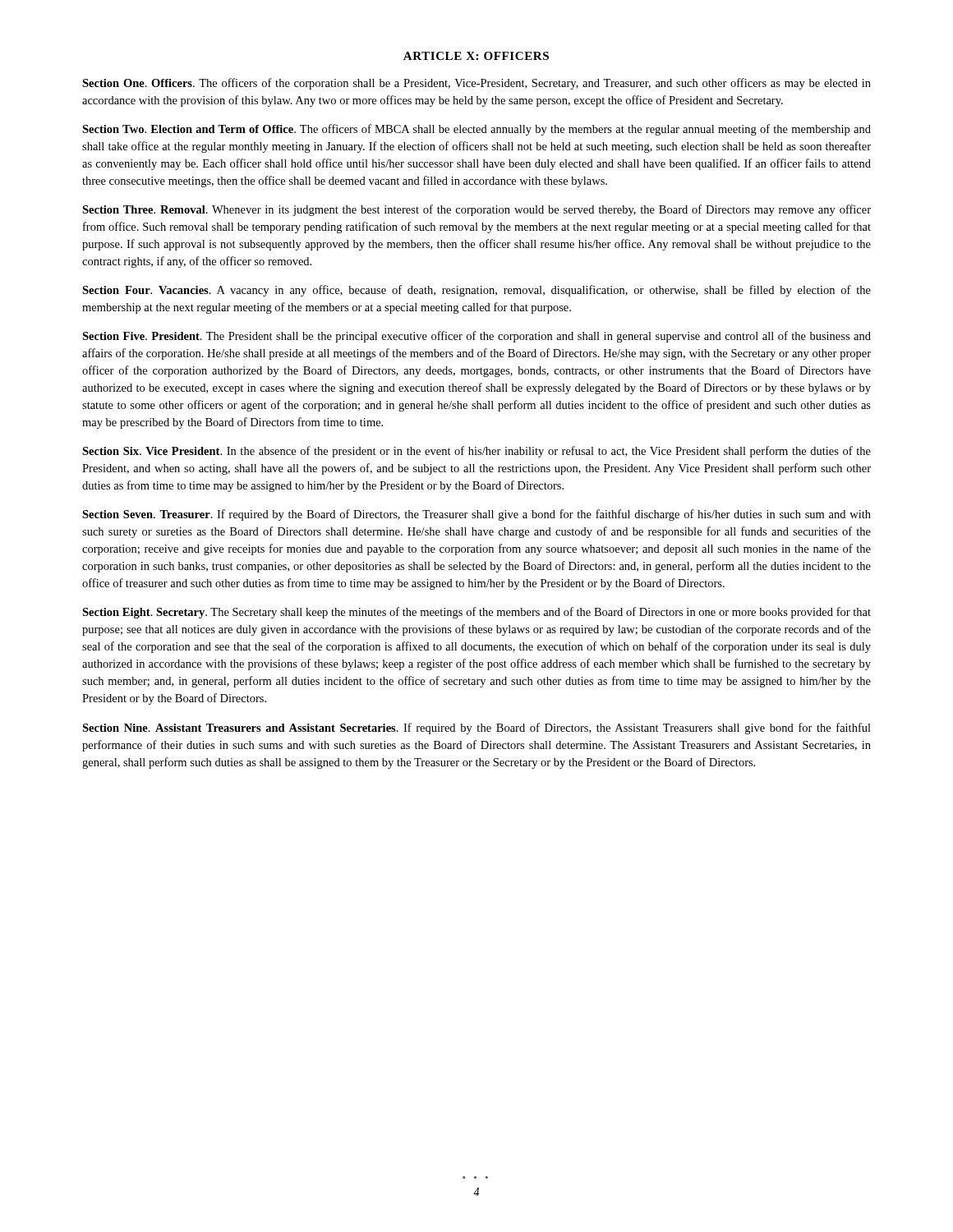Click the passage that begins "Section Four. Vacancies. A"
Screen dimensions: 1232x953
(476, 299)
